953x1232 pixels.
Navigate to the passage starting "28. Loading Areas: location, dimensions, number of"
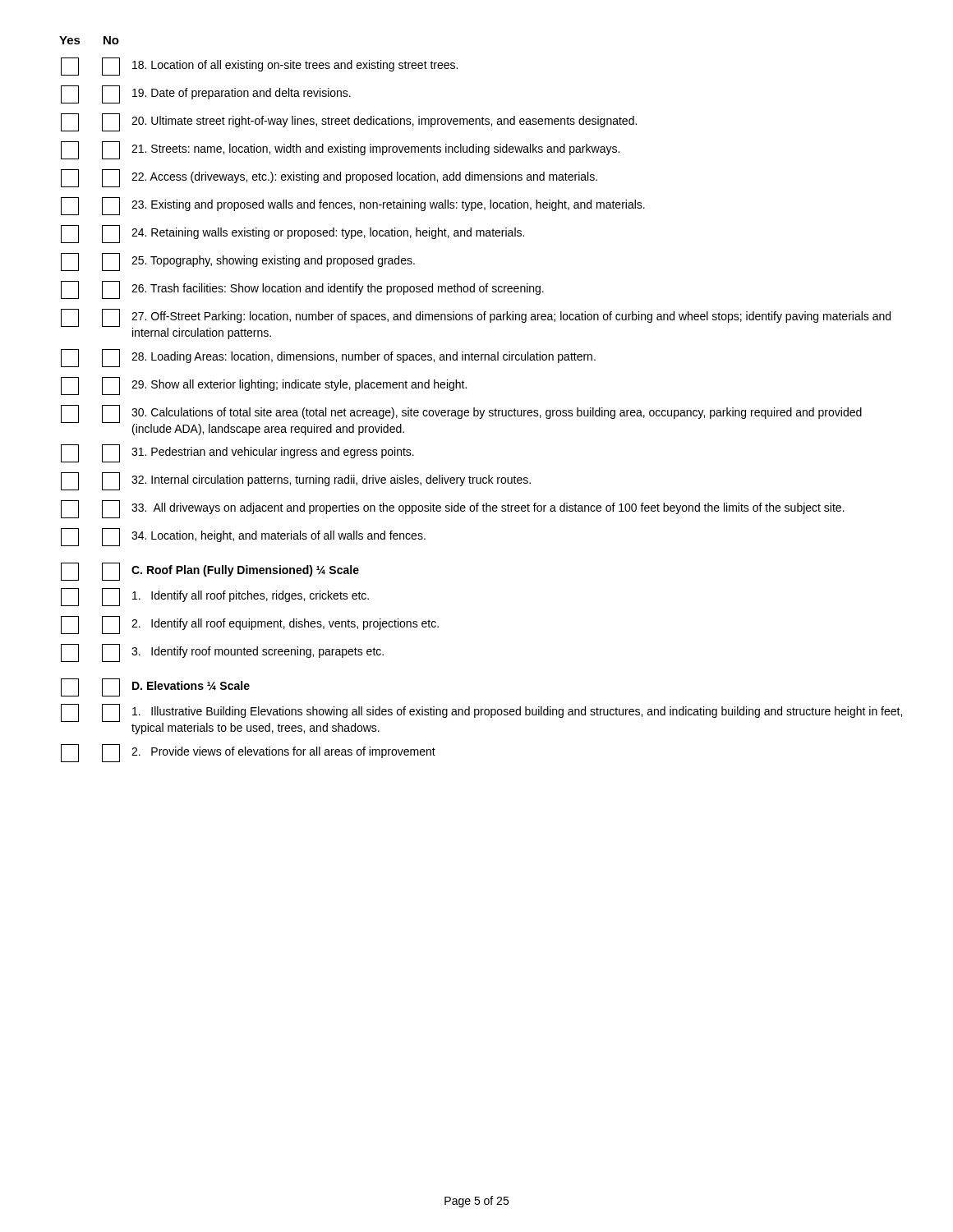click(476, 357)
